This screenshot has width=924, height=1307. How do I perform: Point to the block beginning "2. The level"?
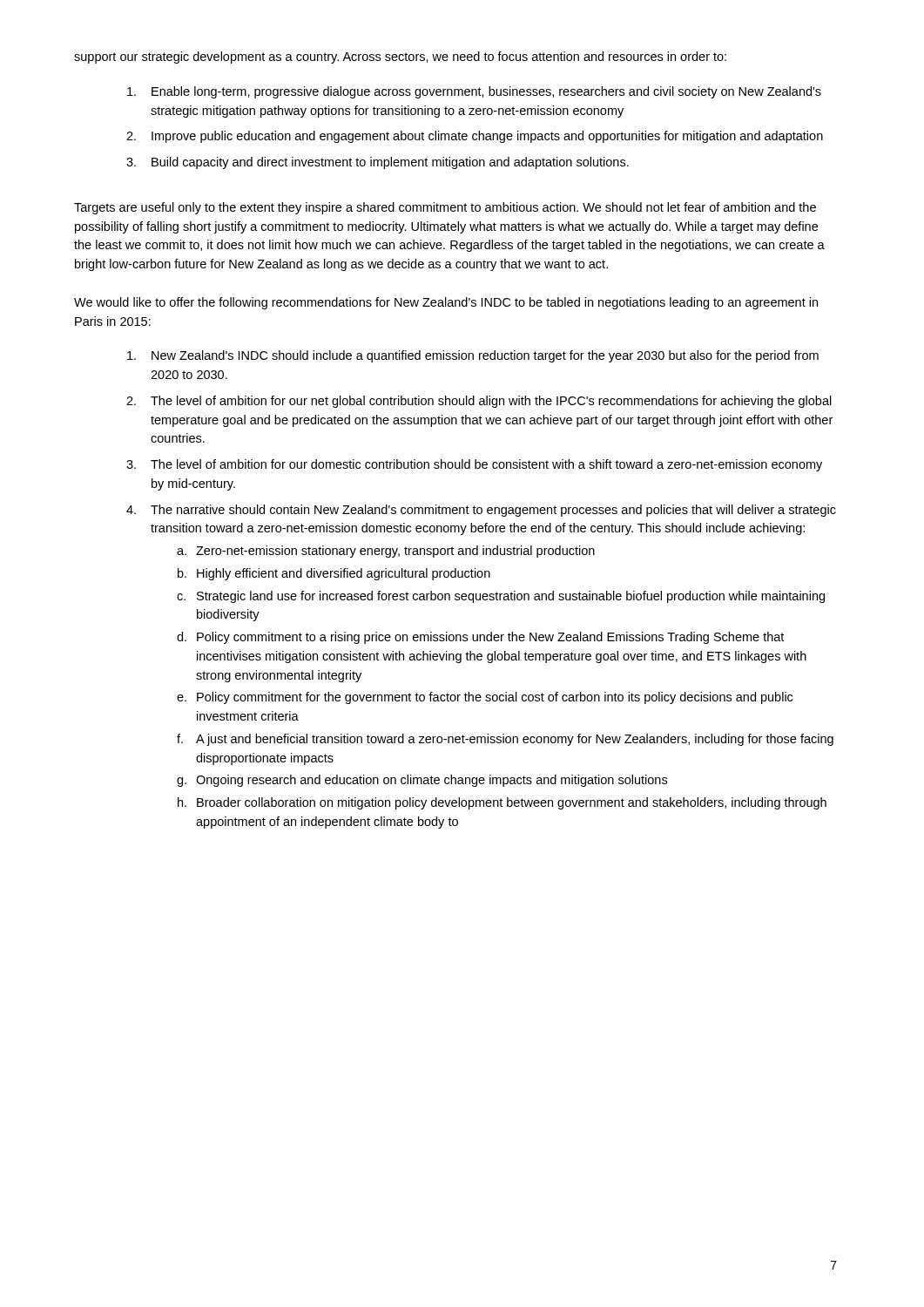point(482,420)
